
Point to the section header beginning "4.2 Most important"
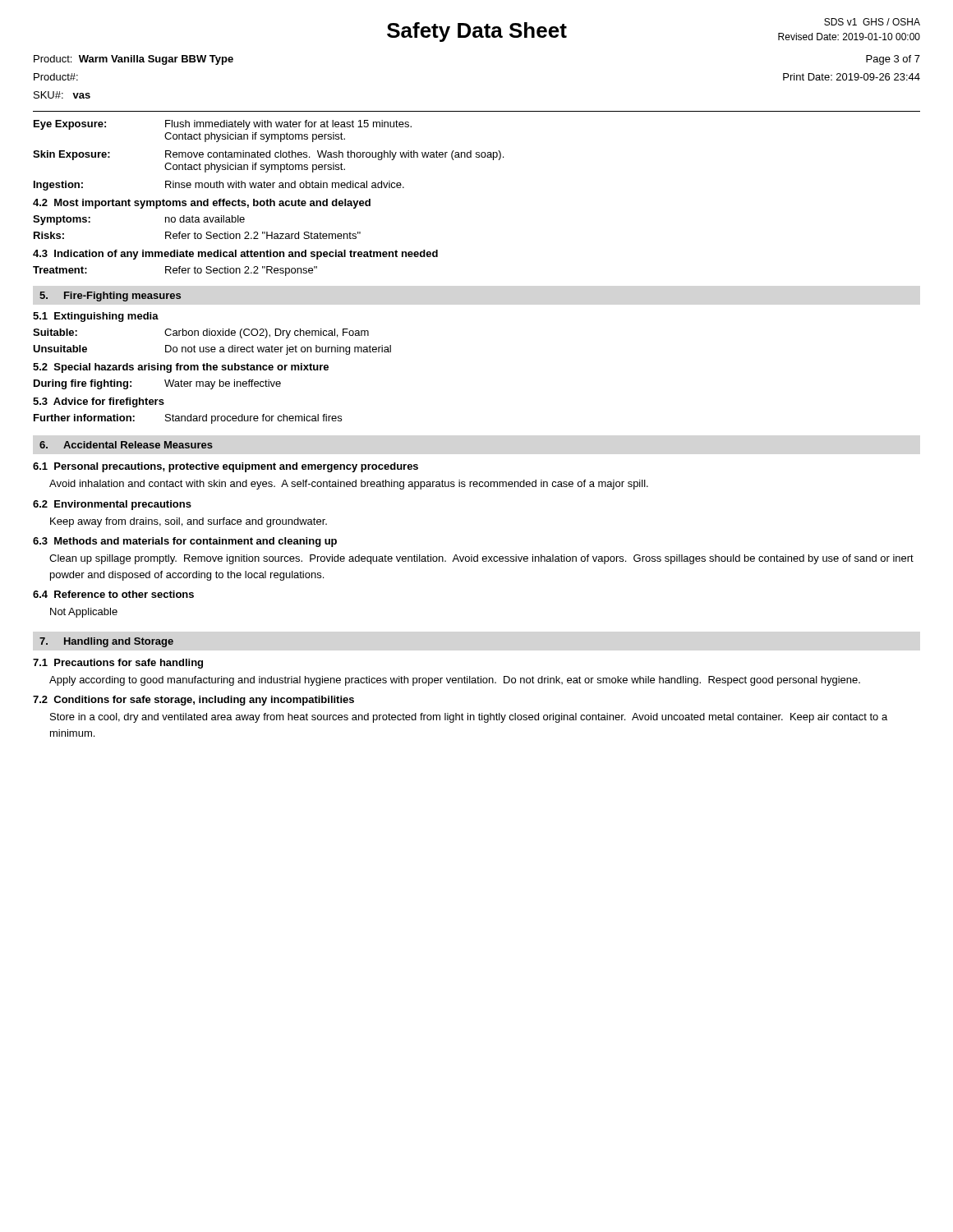click(x=202, y=203)
